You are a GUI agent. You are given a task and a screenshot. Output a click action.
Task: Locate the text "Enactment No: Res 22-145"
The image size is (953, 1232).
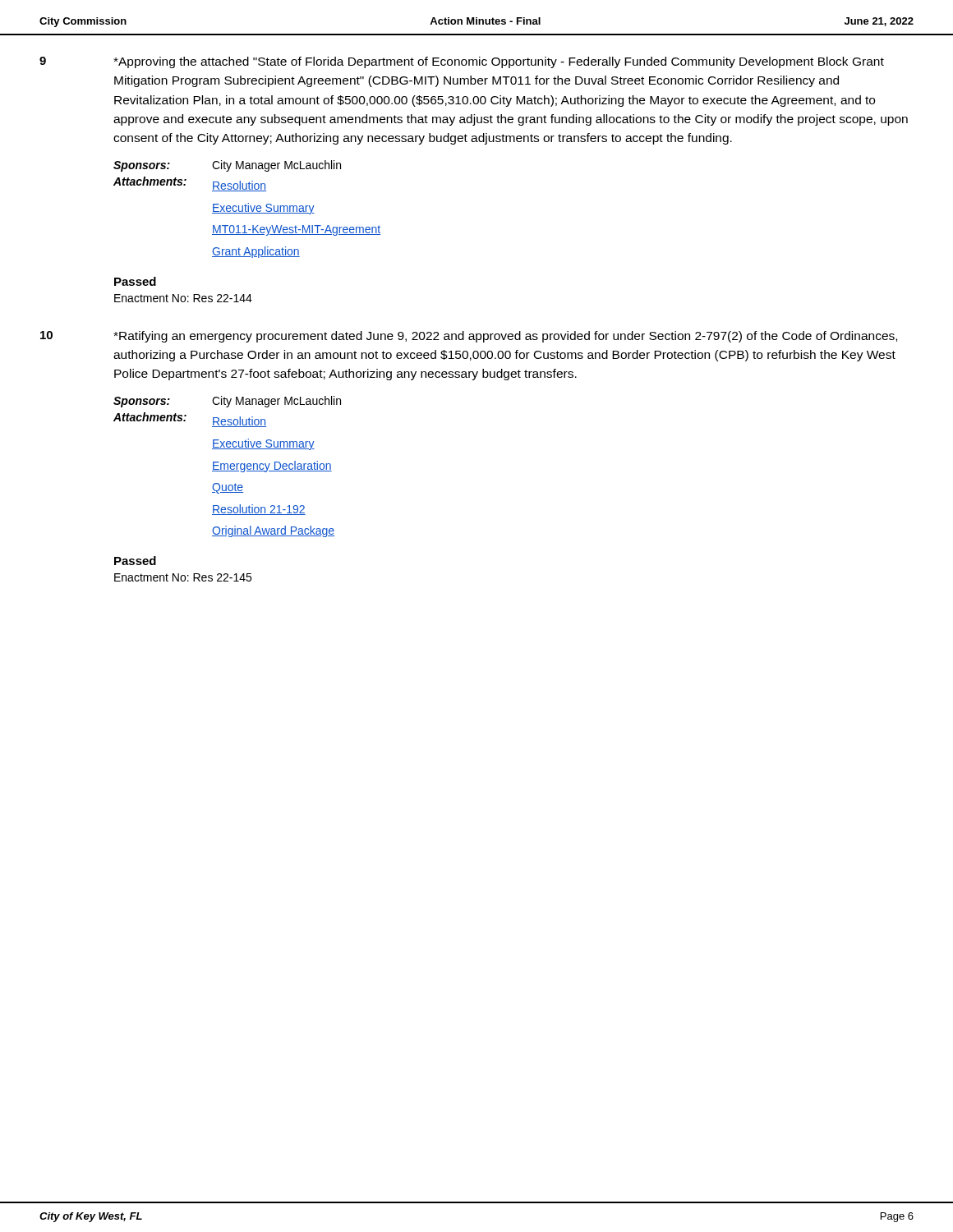[x=183, y=577]
